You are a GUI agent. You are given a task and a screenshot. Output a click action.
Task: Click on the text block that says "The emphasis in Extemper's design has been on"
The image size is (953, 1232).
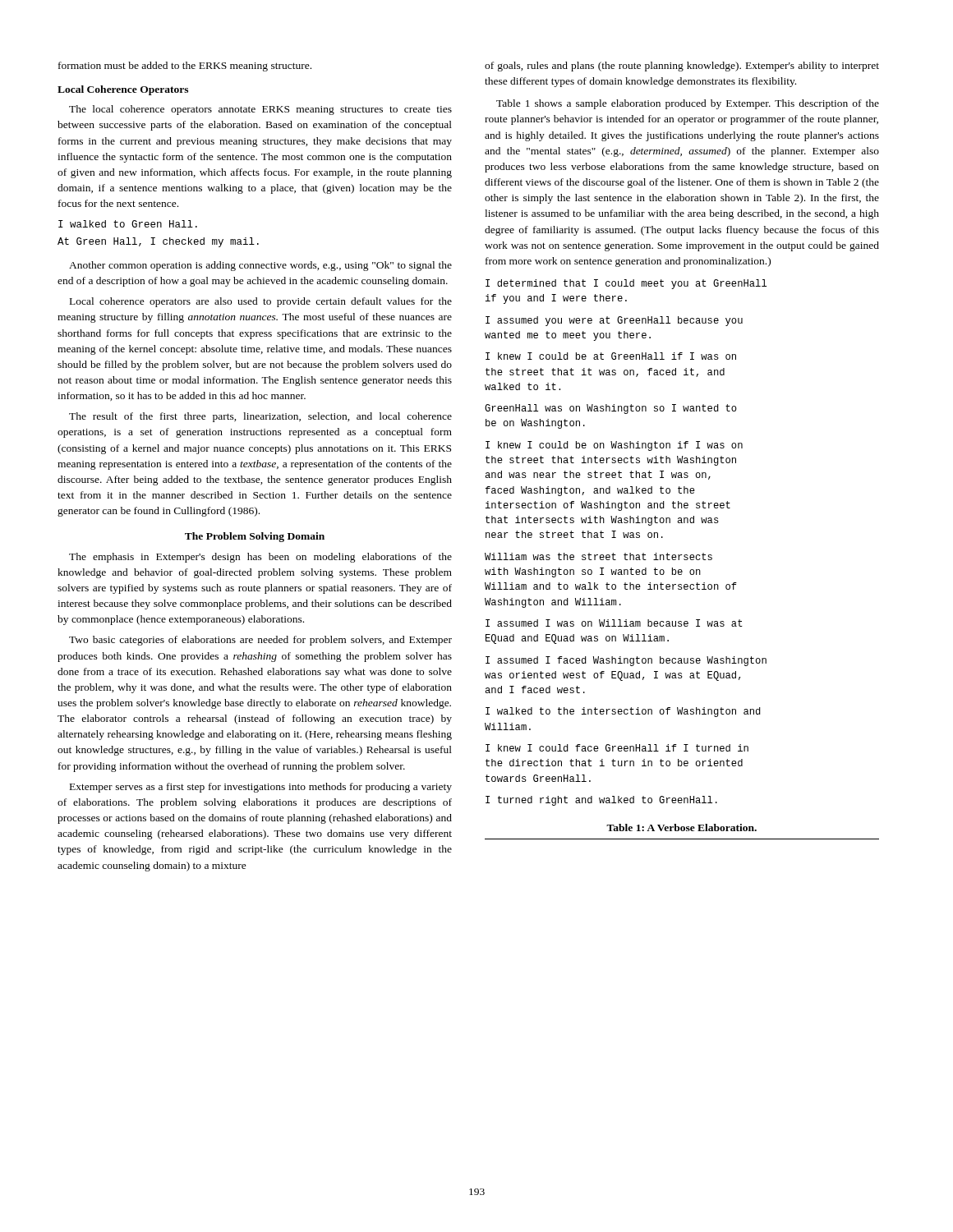(x=255, y=588)
